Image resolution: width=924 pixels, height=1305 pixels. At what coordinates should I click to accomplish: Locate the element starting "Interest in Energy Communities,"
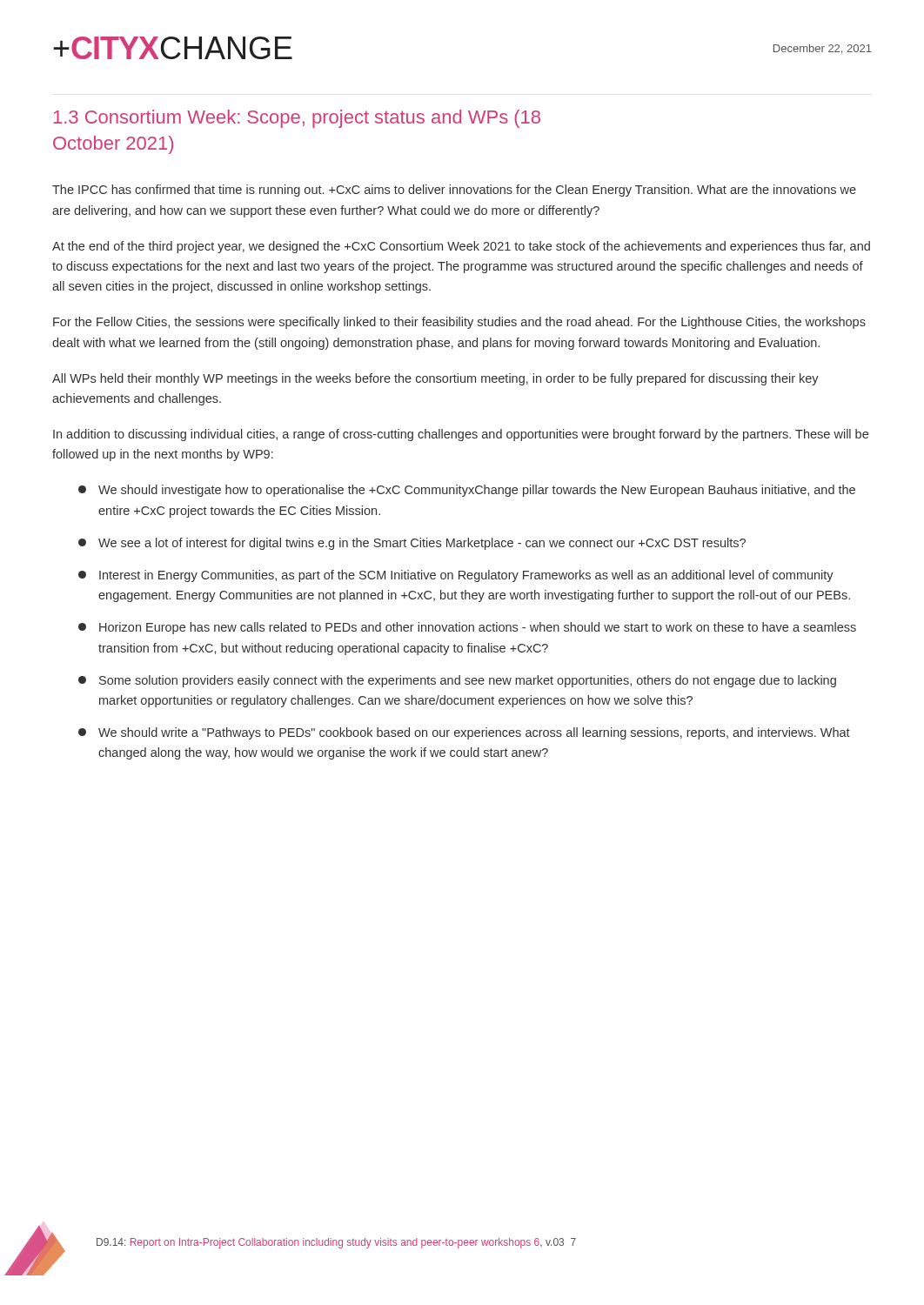[475, 586]
